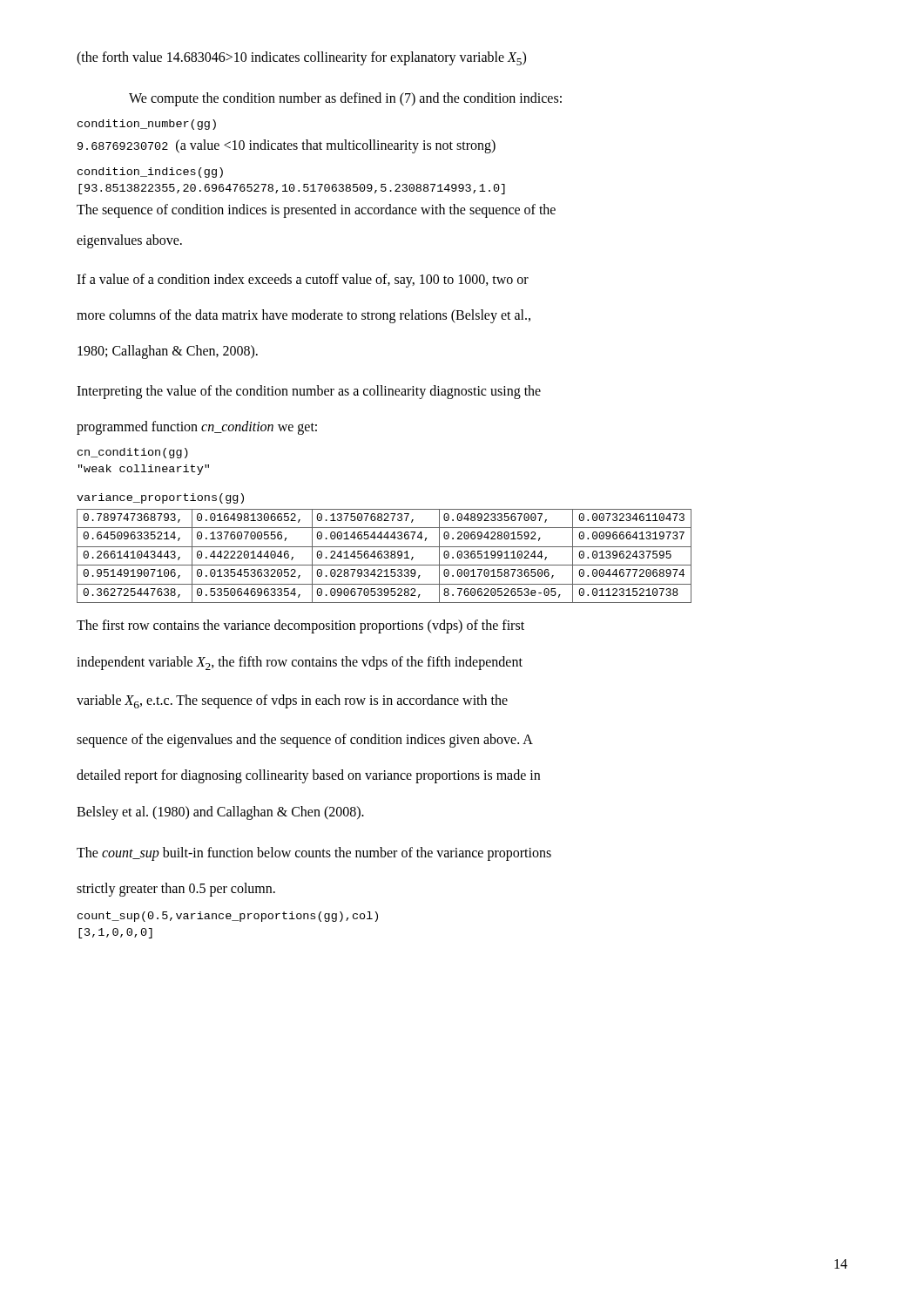
Task: Locate the text "eigenvalues above."
Action: coord(130,240)
